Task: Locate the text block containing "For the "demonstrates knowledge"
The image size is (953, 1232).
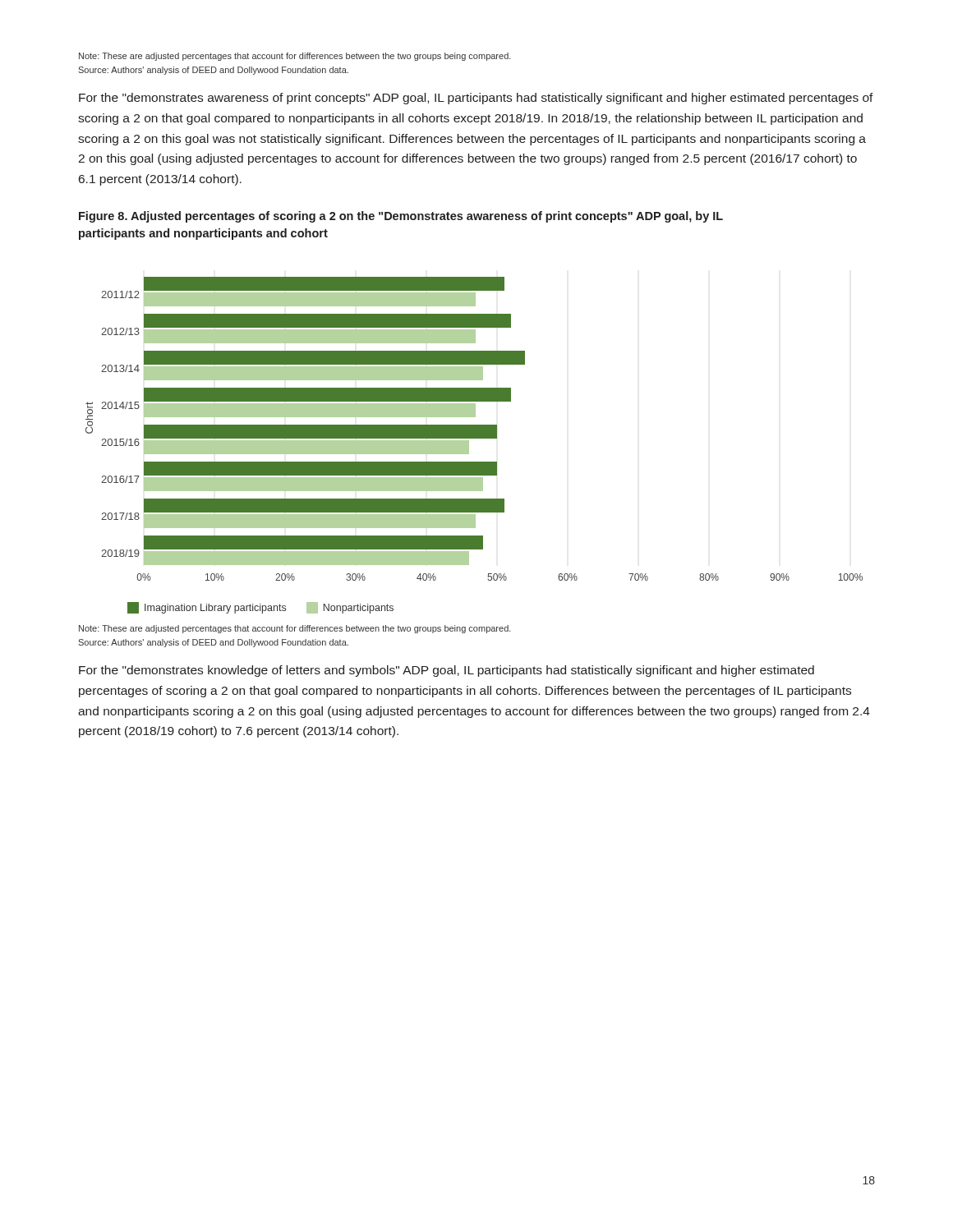Action: [x=474, y=700]
